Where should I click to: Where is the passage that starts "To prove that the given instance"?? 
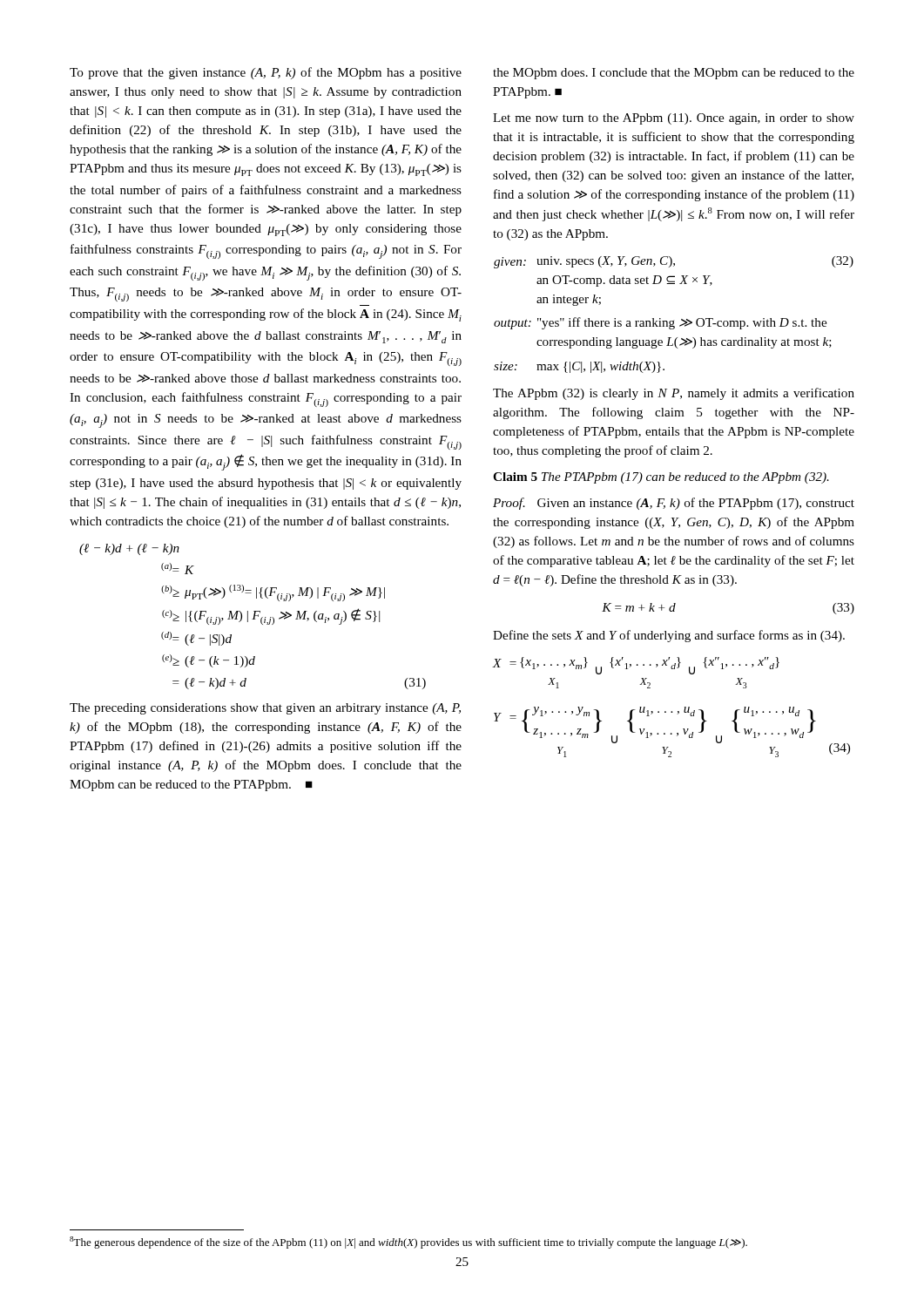[x=266, y=297]
